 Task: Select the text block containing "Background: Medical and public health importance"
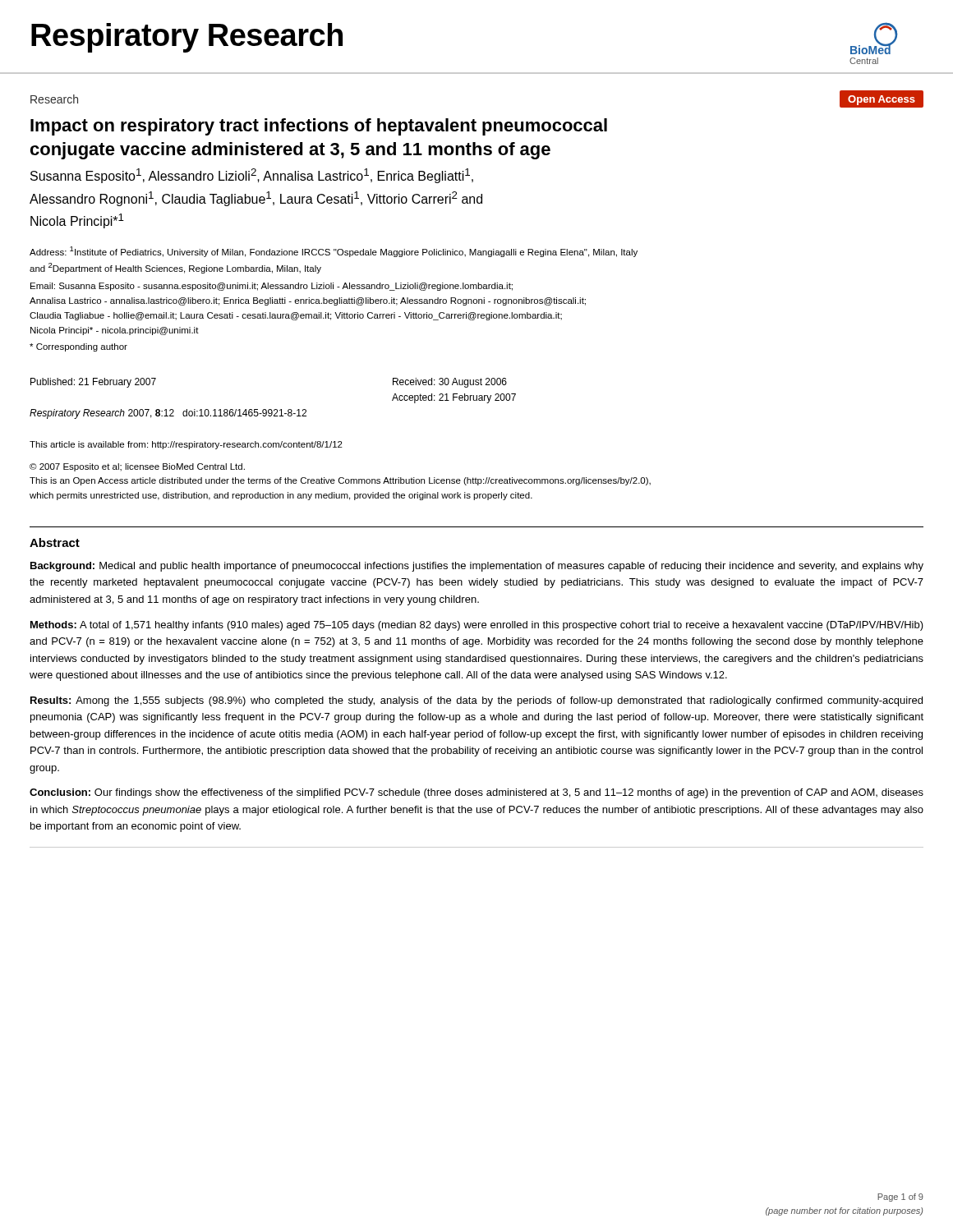[x=476, y=582]
